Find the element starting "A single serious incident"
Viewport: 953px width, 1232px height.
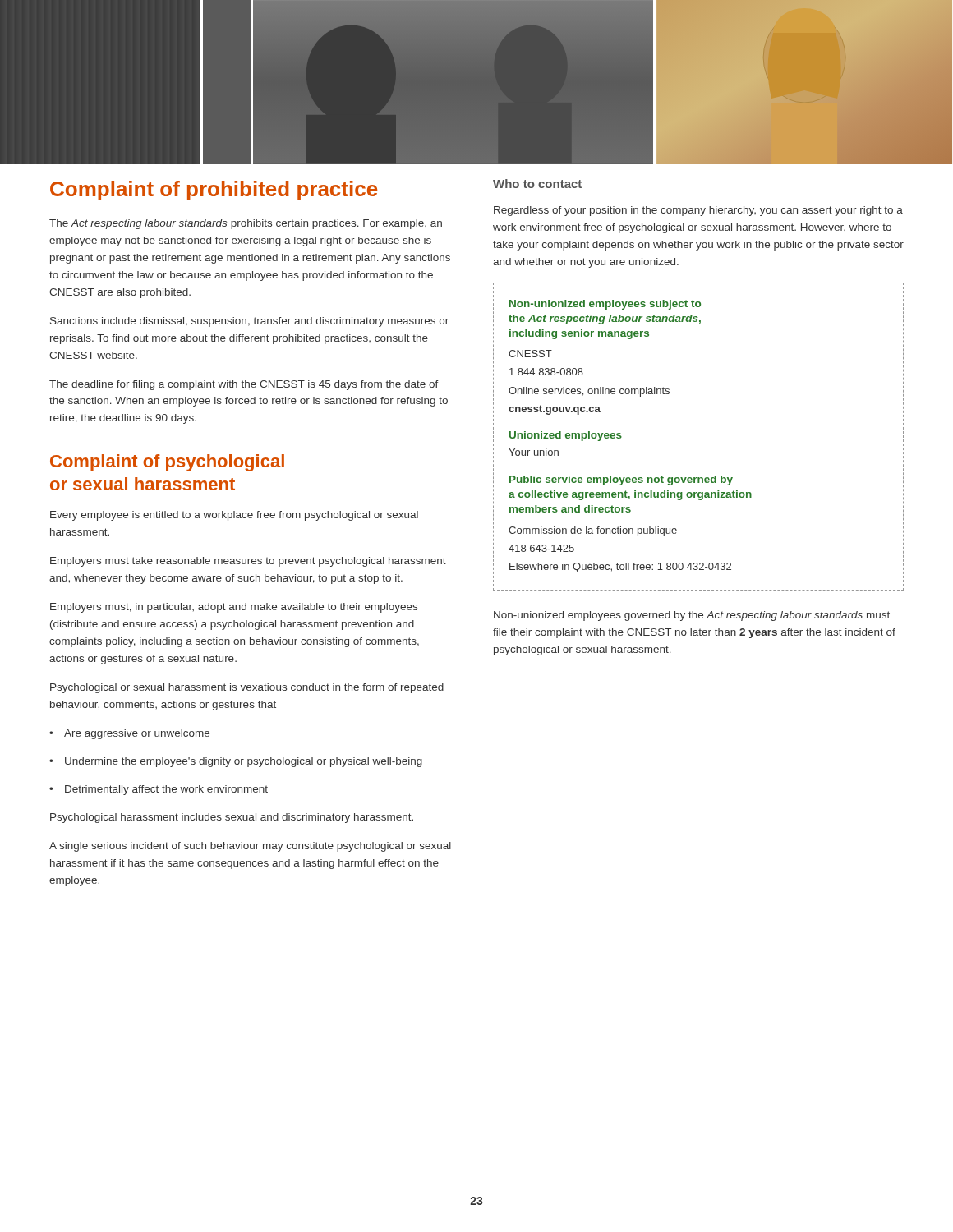click(x=251, y=864)
